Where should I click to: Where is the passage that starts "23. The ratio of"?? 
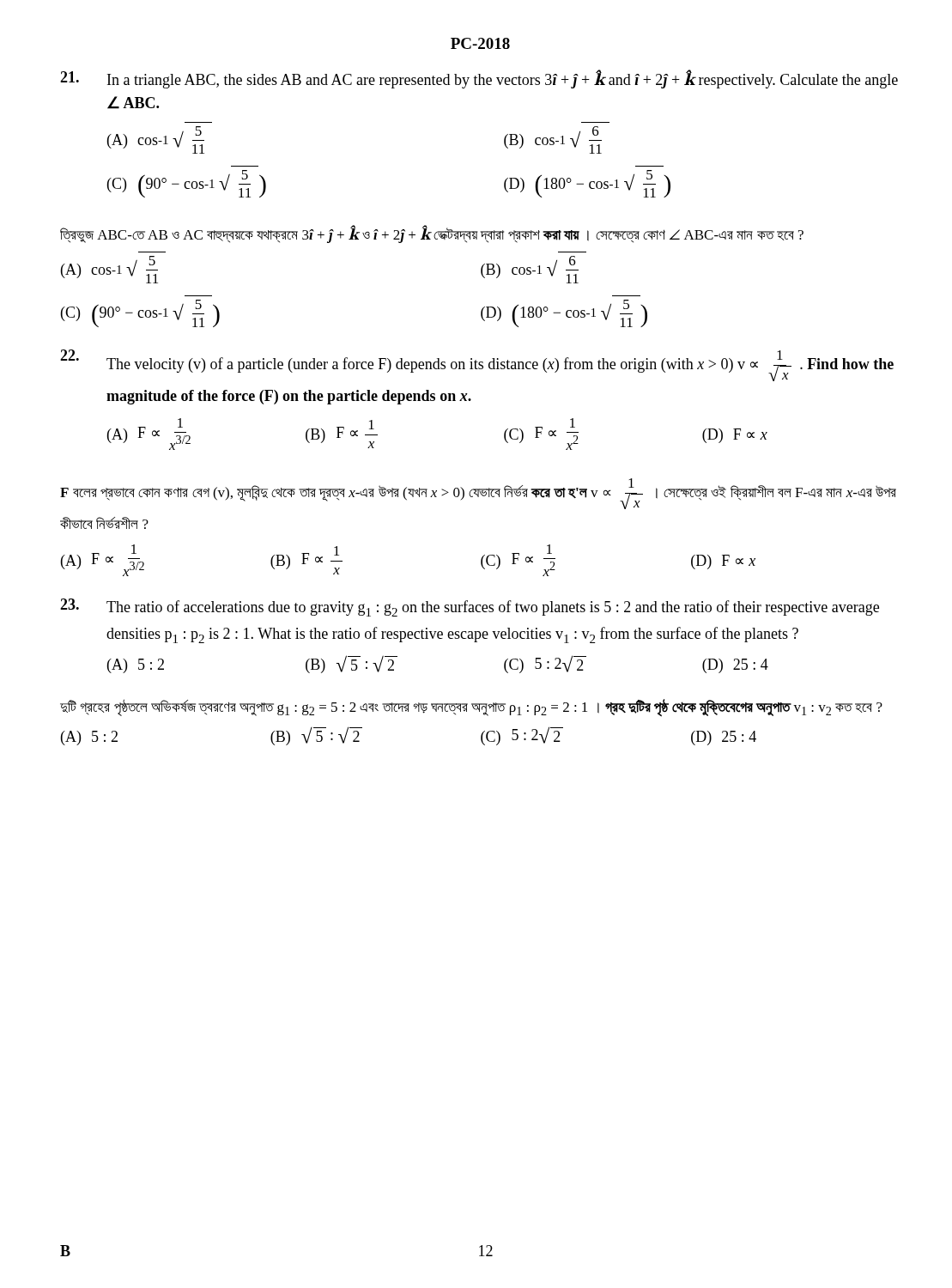(x=480, y=638)
